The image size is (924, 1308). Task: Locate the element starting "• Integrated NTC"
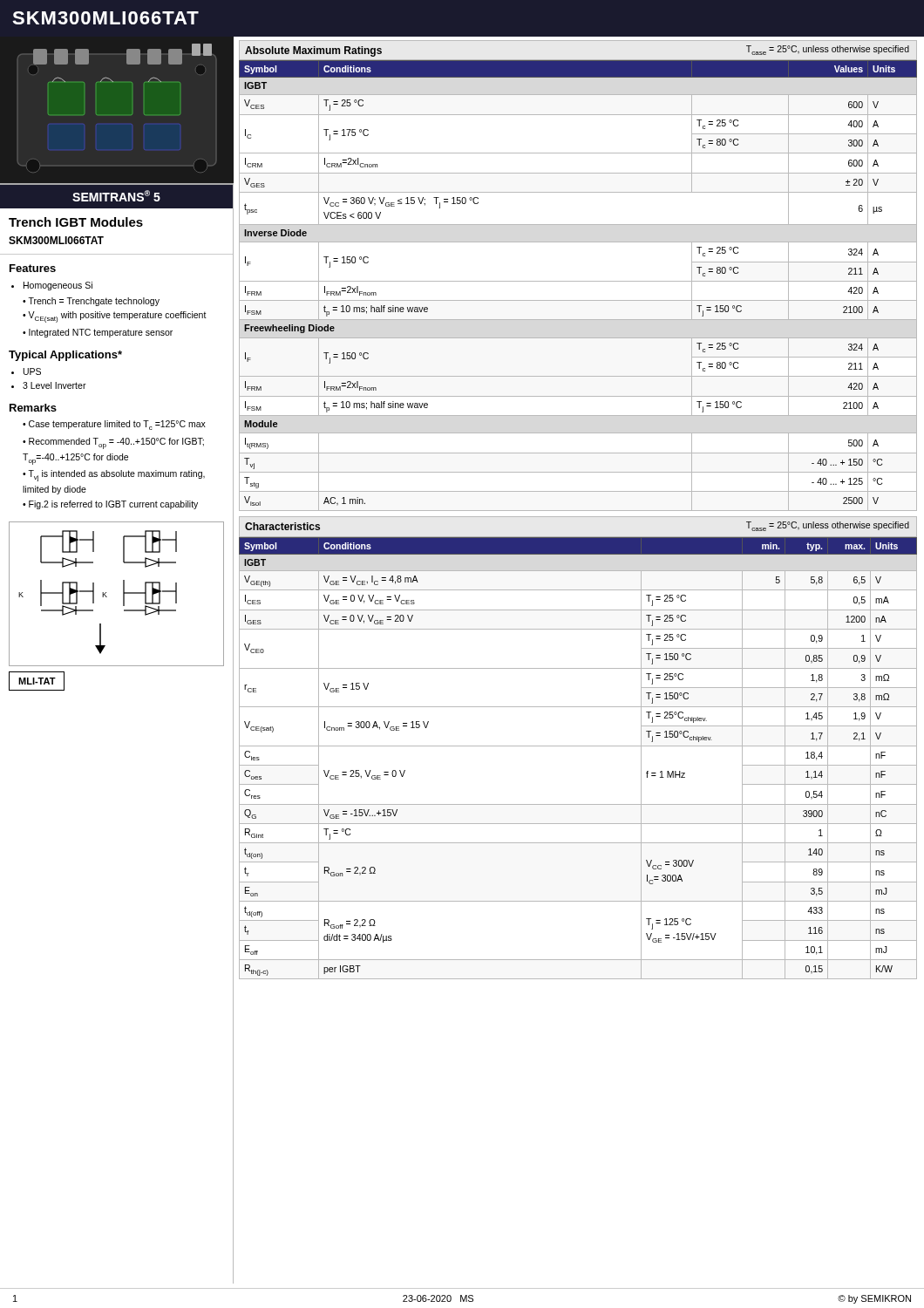coord(116,332)
